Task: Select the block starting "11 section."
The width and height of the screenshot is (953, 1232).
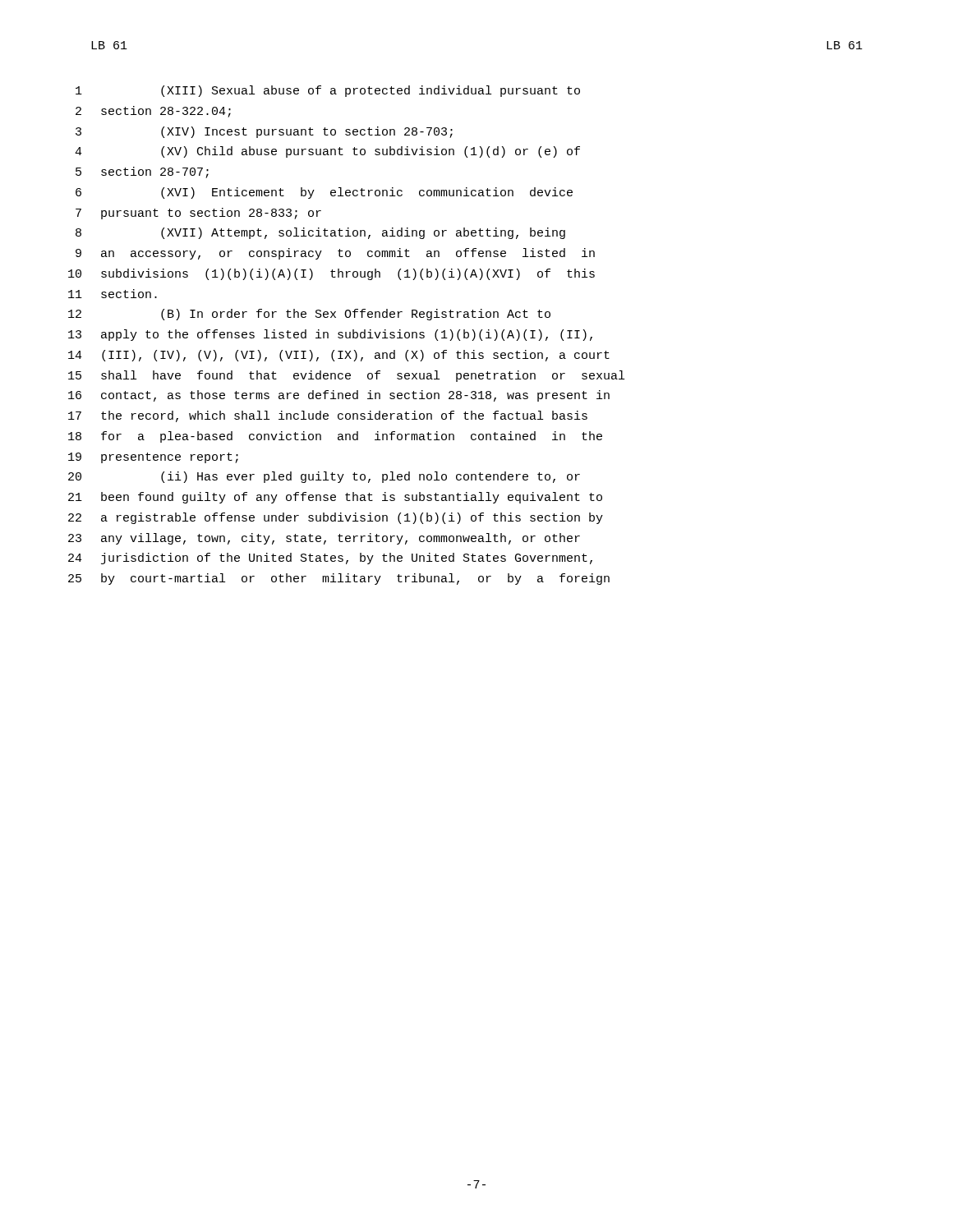Action: pyautogui.click(x=113, y=294)
